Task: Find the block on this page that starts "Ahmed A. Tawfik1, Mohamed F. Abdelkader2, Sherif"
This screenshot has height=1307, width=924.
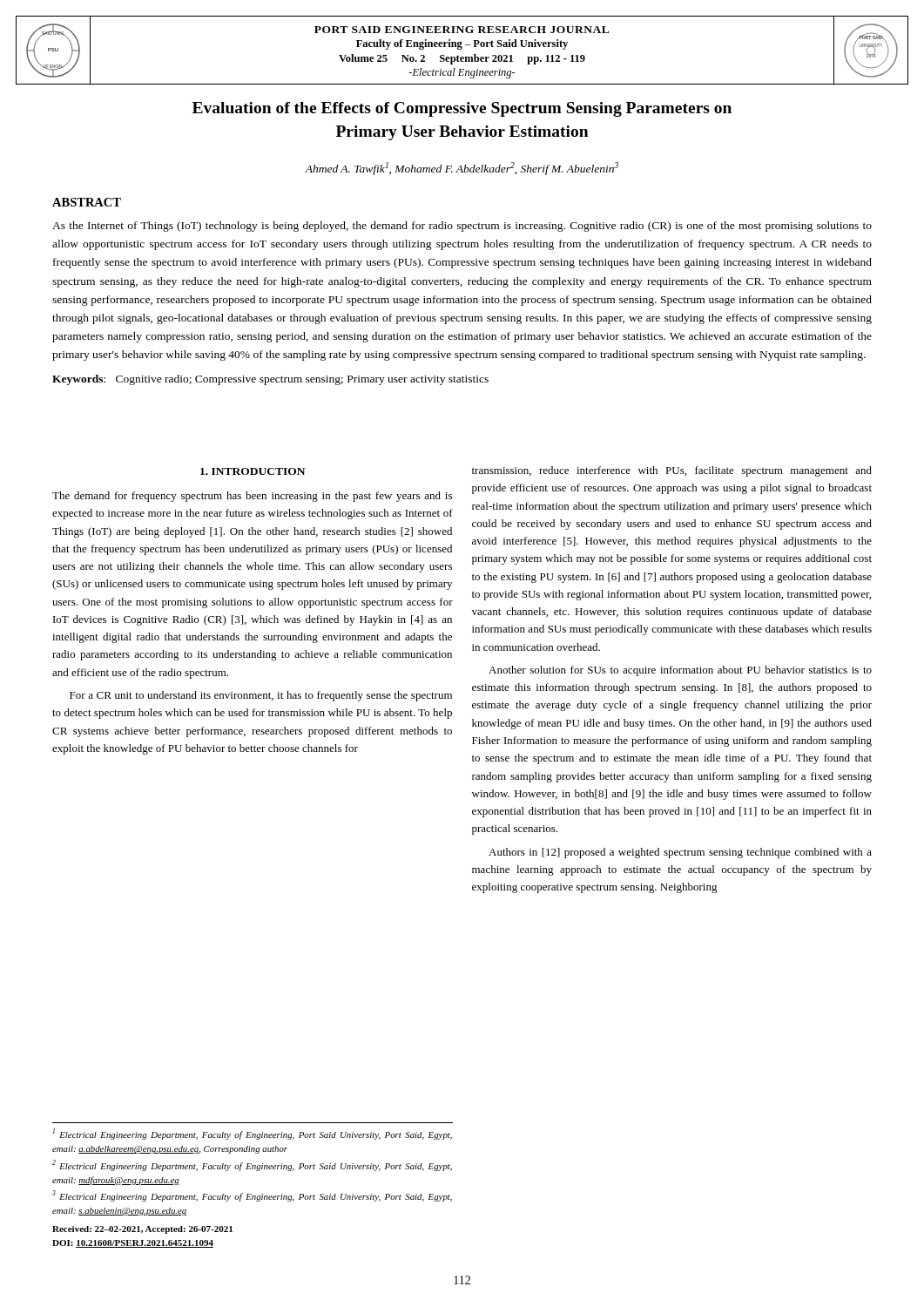Action: click(x=462, y=168)
